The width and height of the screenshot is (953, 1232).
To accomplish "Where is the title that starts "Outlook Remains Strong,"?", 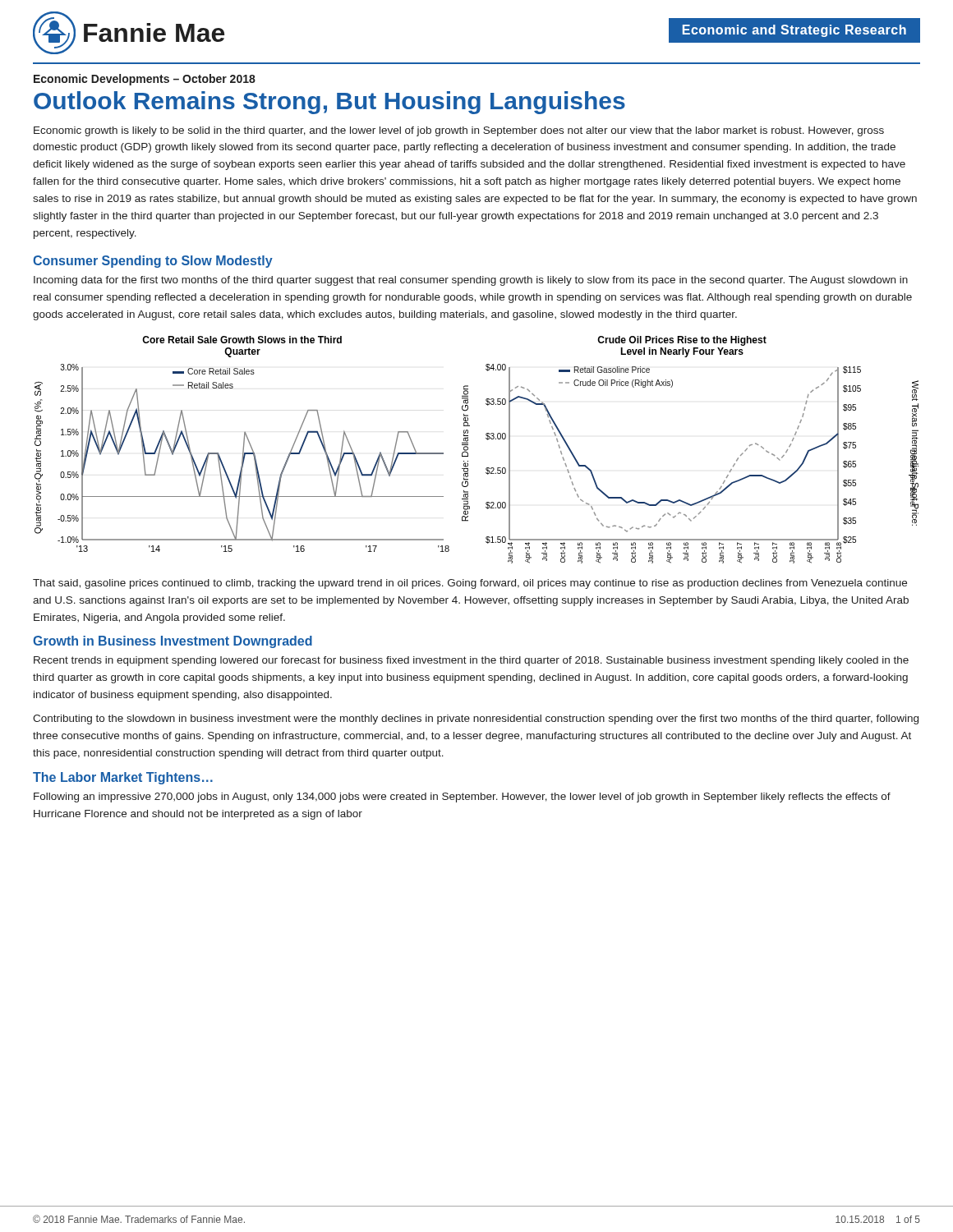I will (x=329, y=101).
